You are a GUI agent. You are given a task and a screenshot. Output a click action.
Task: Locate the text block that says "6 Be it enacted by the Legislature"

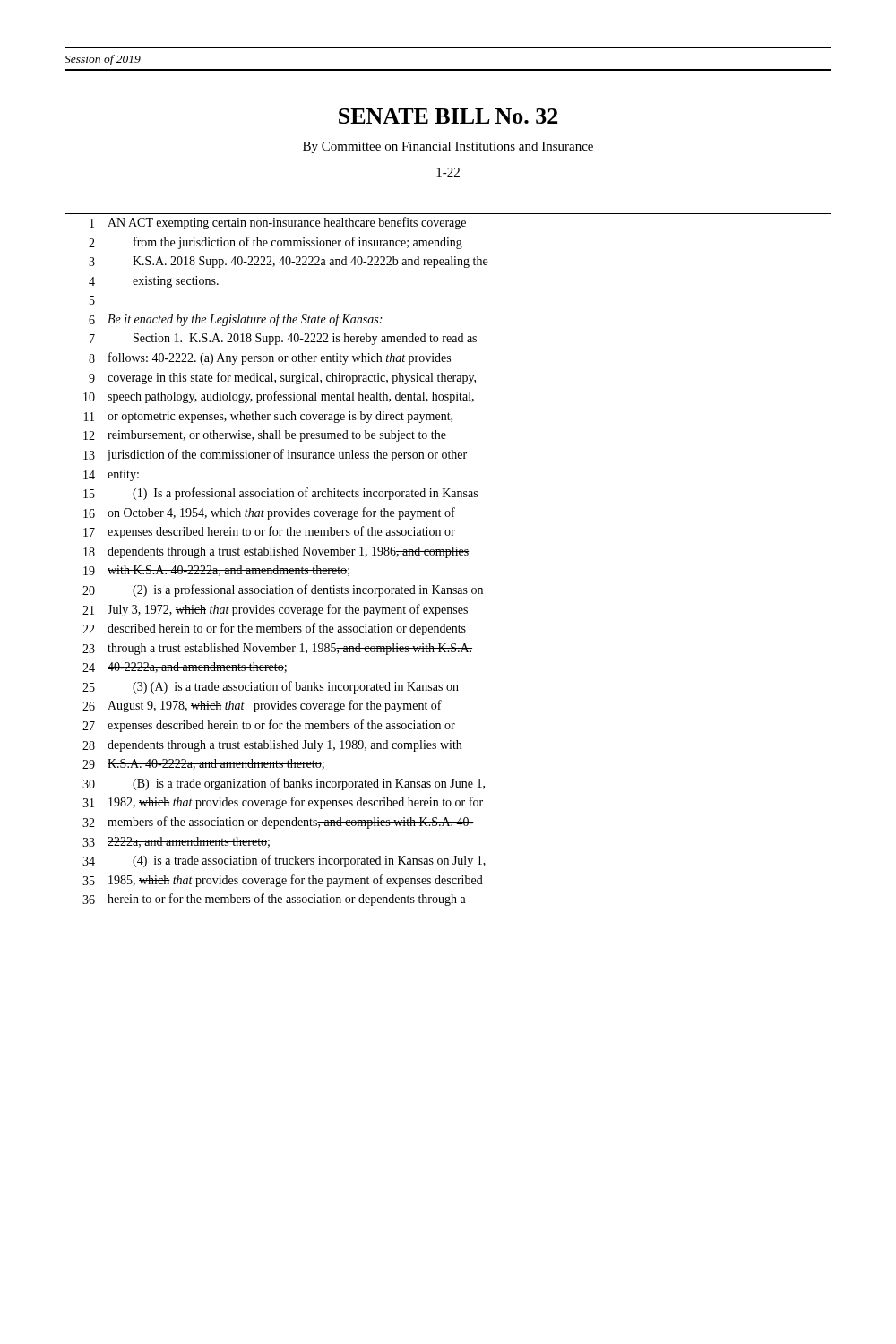(235, 320)
